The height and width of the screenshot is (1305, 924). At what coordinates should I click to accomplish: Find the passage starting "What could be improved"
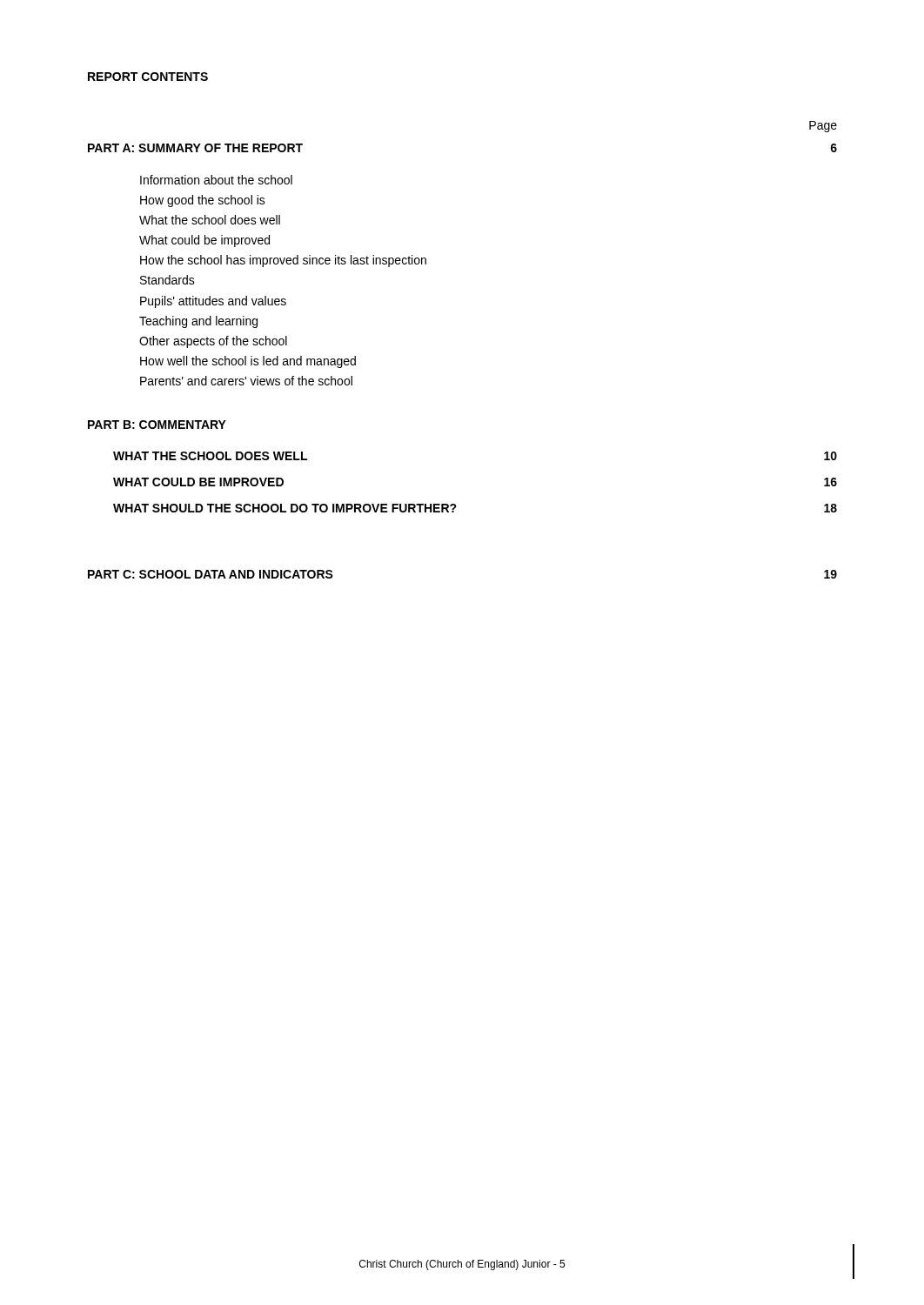click(x=205, y=240)
